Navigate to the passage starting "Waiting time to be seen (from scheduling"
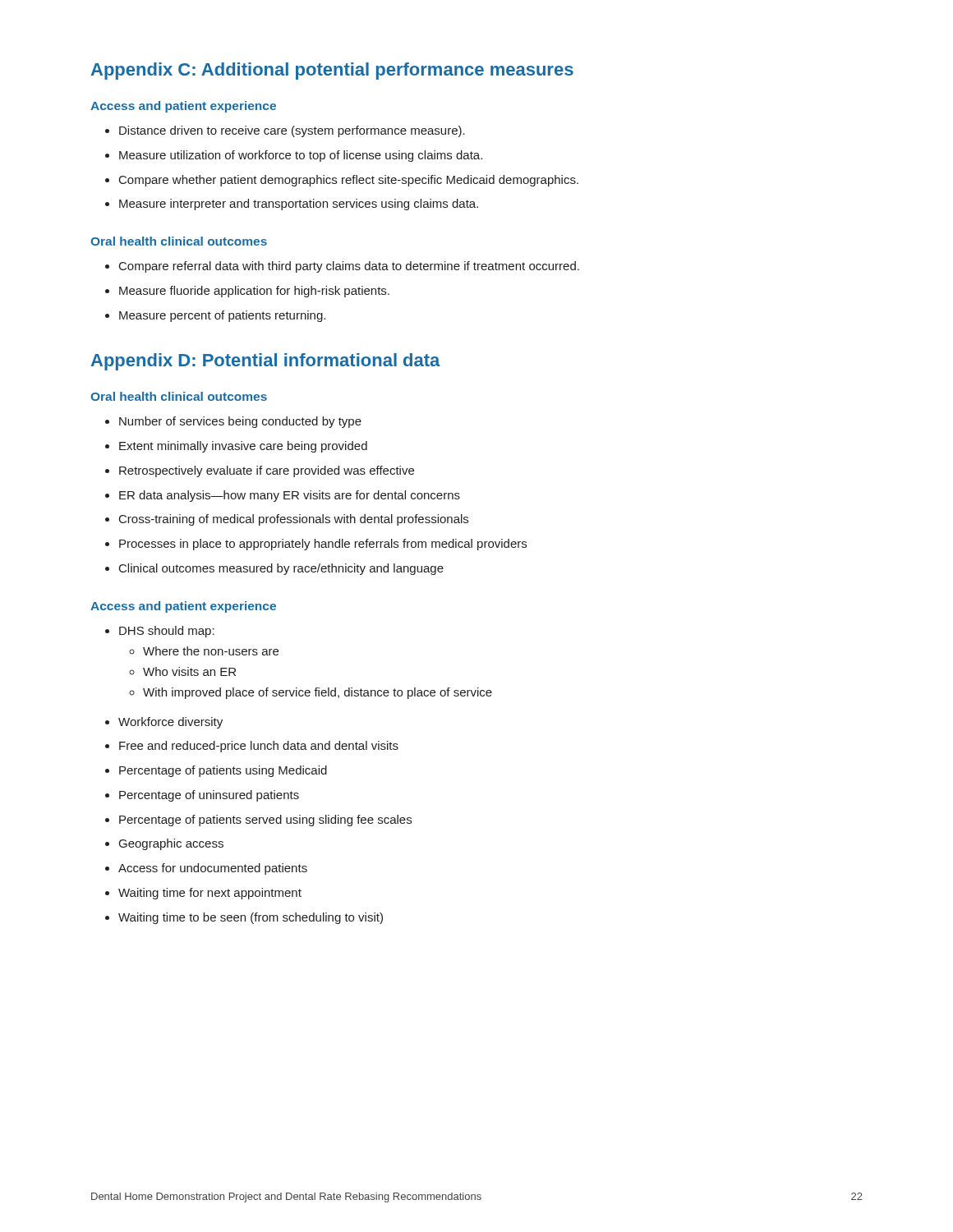Image resolution: width=953 pixels, height=1232 pixels. [x=244, y=918]
